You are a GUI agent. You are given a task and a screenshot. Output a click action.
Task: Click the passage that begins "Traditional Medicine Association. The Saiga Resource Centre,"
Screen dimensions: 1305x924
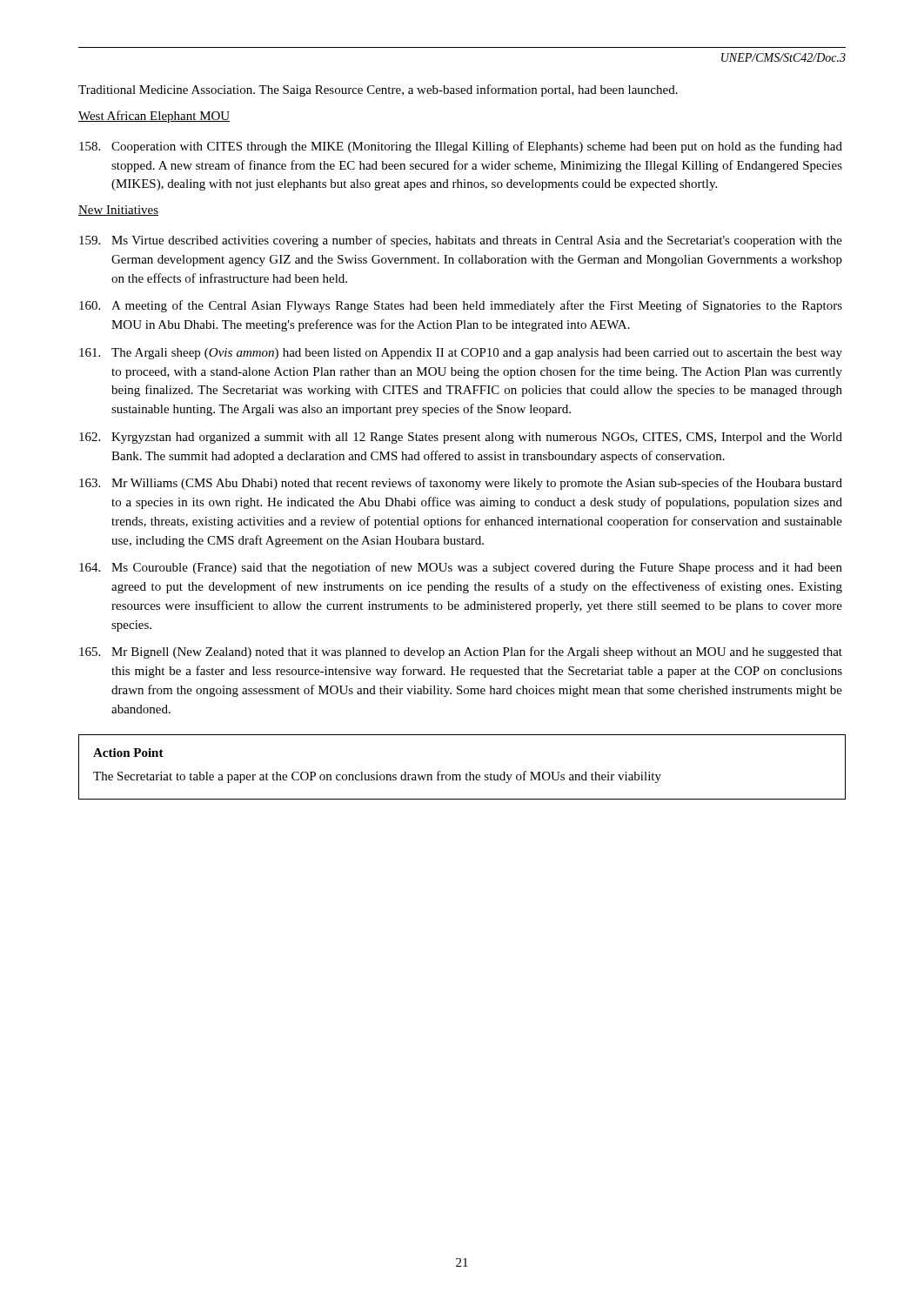tap(378, 90)
